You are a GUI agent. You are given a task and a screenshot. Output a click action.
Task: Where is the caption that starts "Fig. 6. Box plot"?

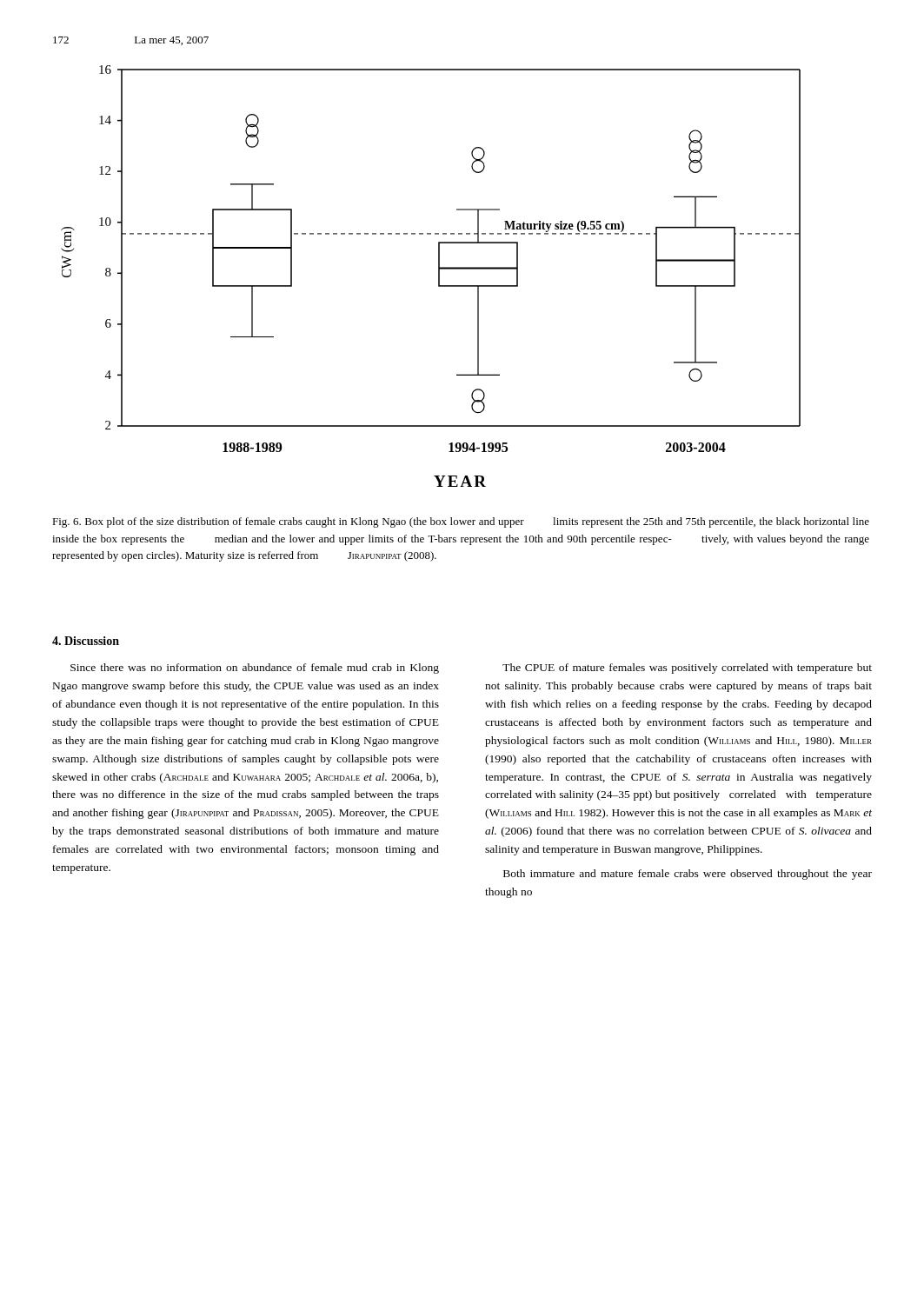(x=461, y=538)
